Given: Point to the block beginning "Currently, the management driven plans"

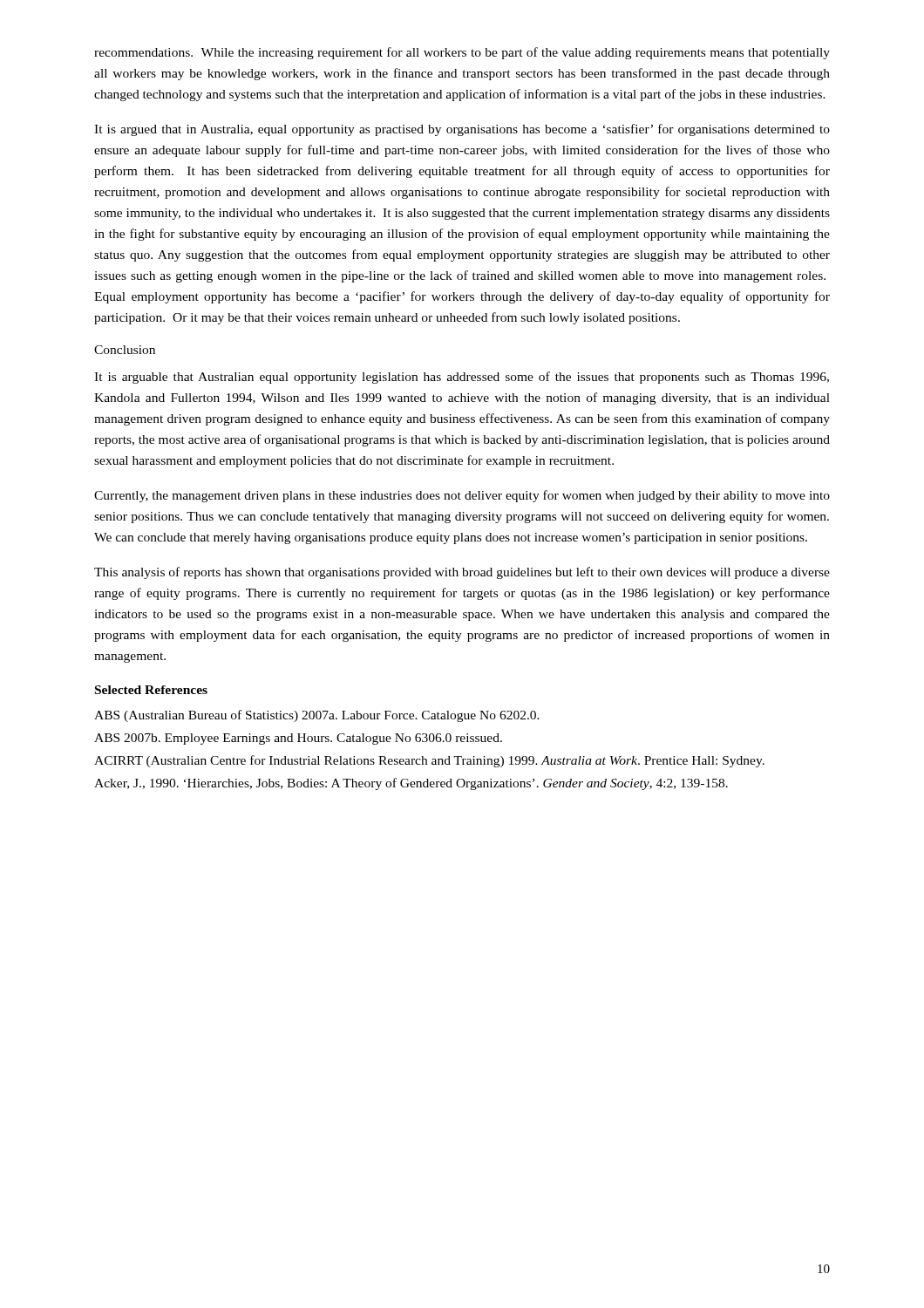Looking at the screenshot, I should pyautogui.click(x=462, y=516).
